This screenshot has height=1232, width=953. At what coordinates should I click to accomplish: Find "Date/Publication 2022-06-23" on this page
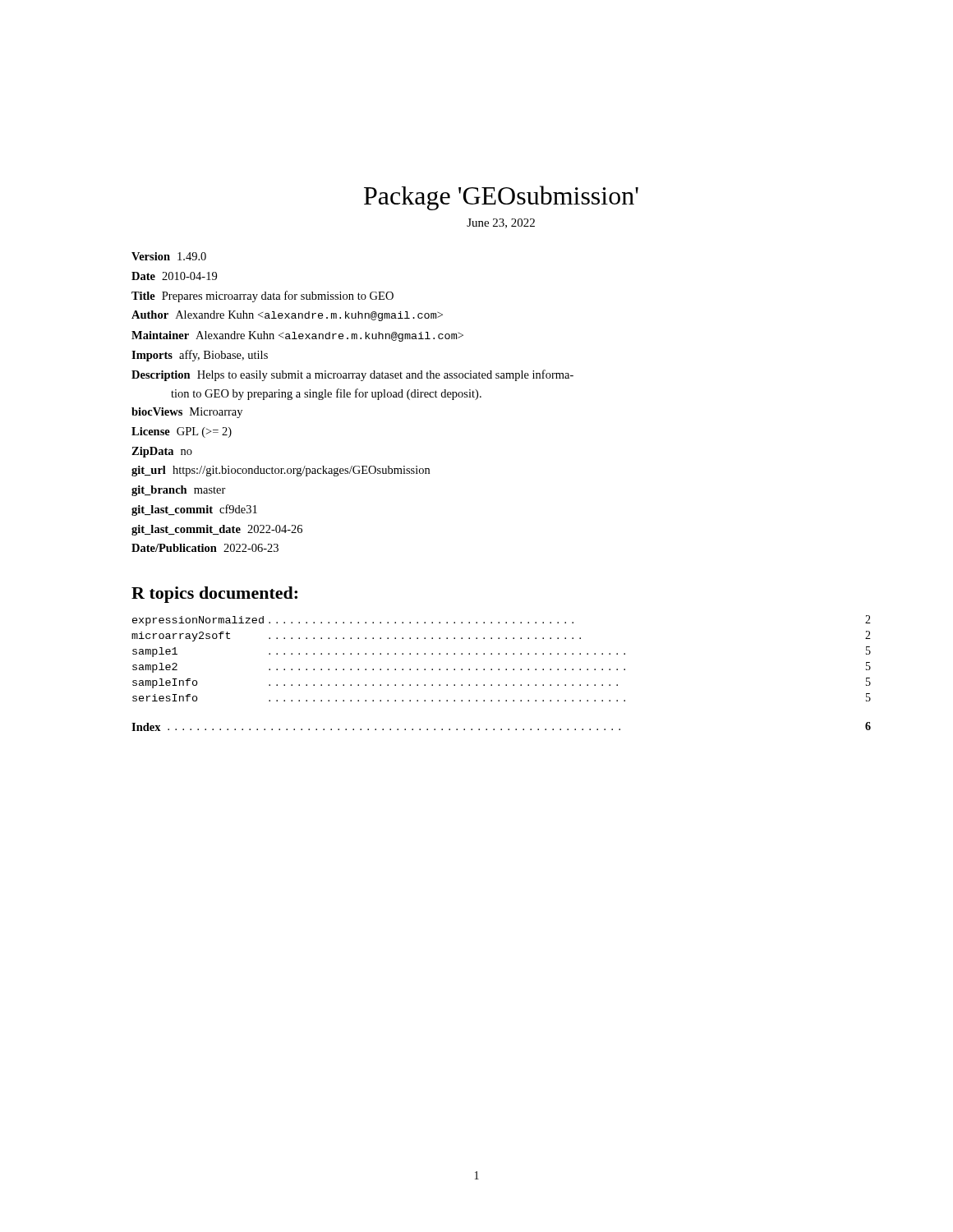(x=205, y=548)
